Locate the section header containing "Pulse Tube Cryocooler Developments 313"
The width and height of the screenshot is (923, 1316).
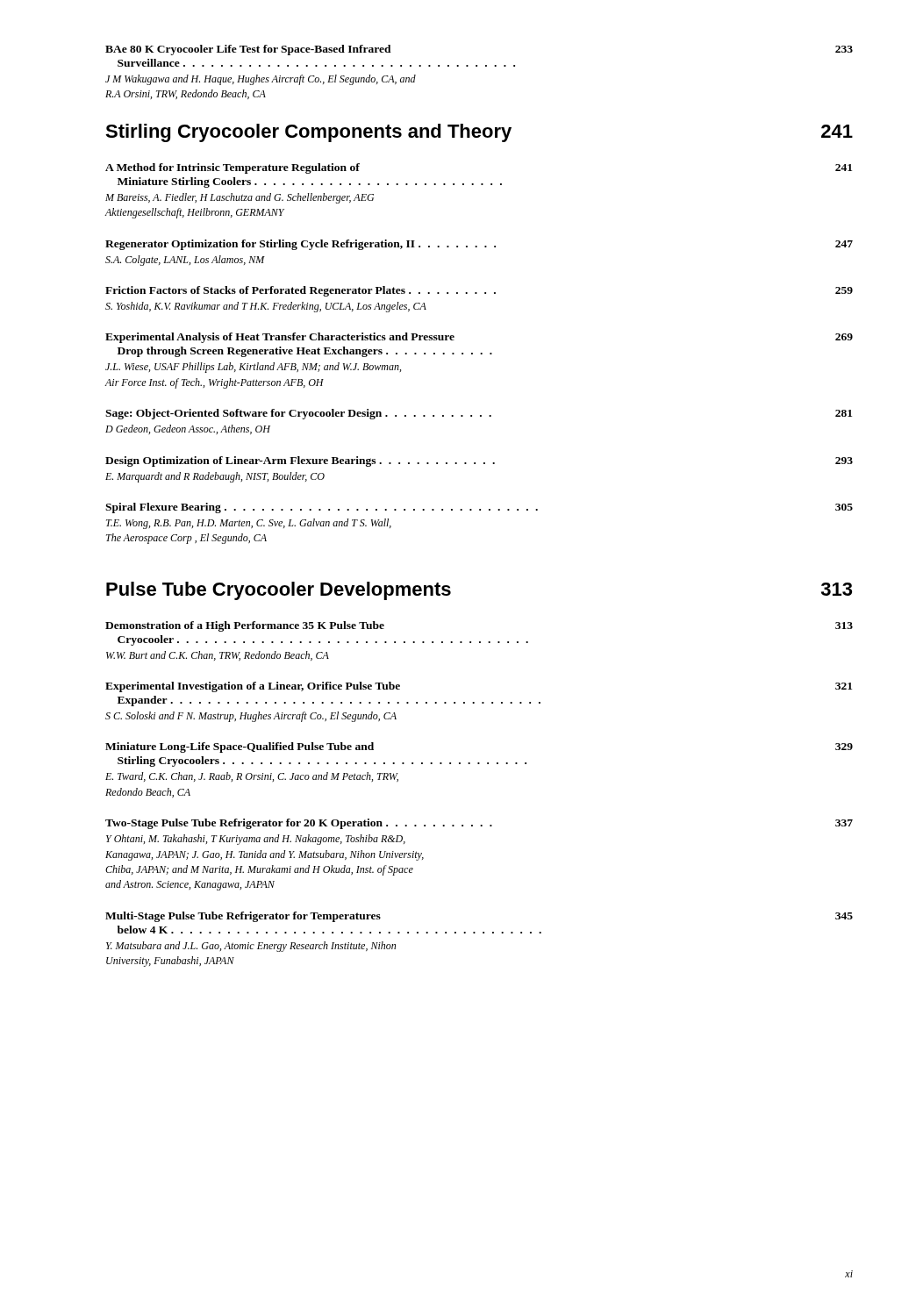pyautogui.click(x=271, y=591)
